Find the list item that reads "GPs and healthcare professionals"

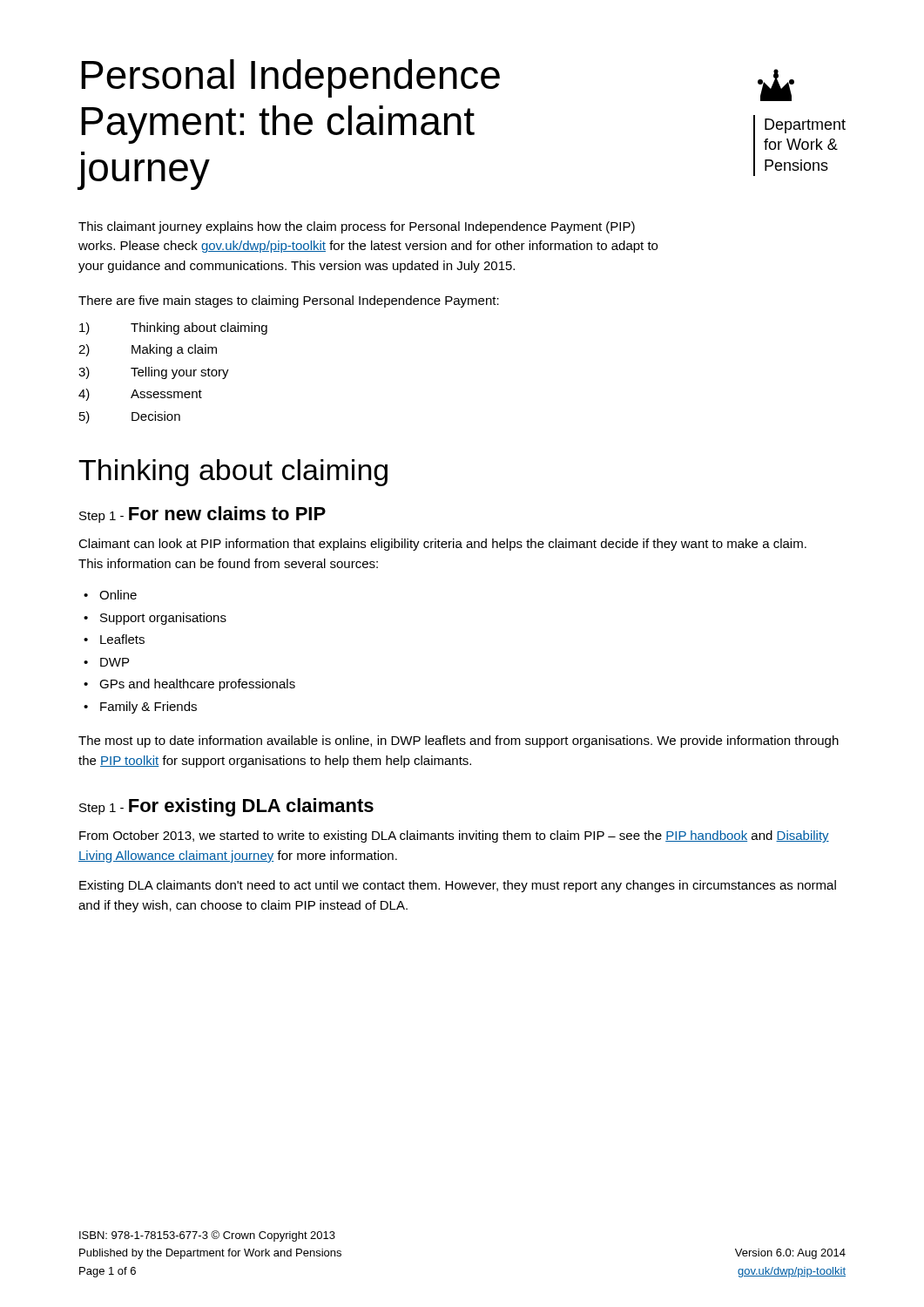pos(197,684)
